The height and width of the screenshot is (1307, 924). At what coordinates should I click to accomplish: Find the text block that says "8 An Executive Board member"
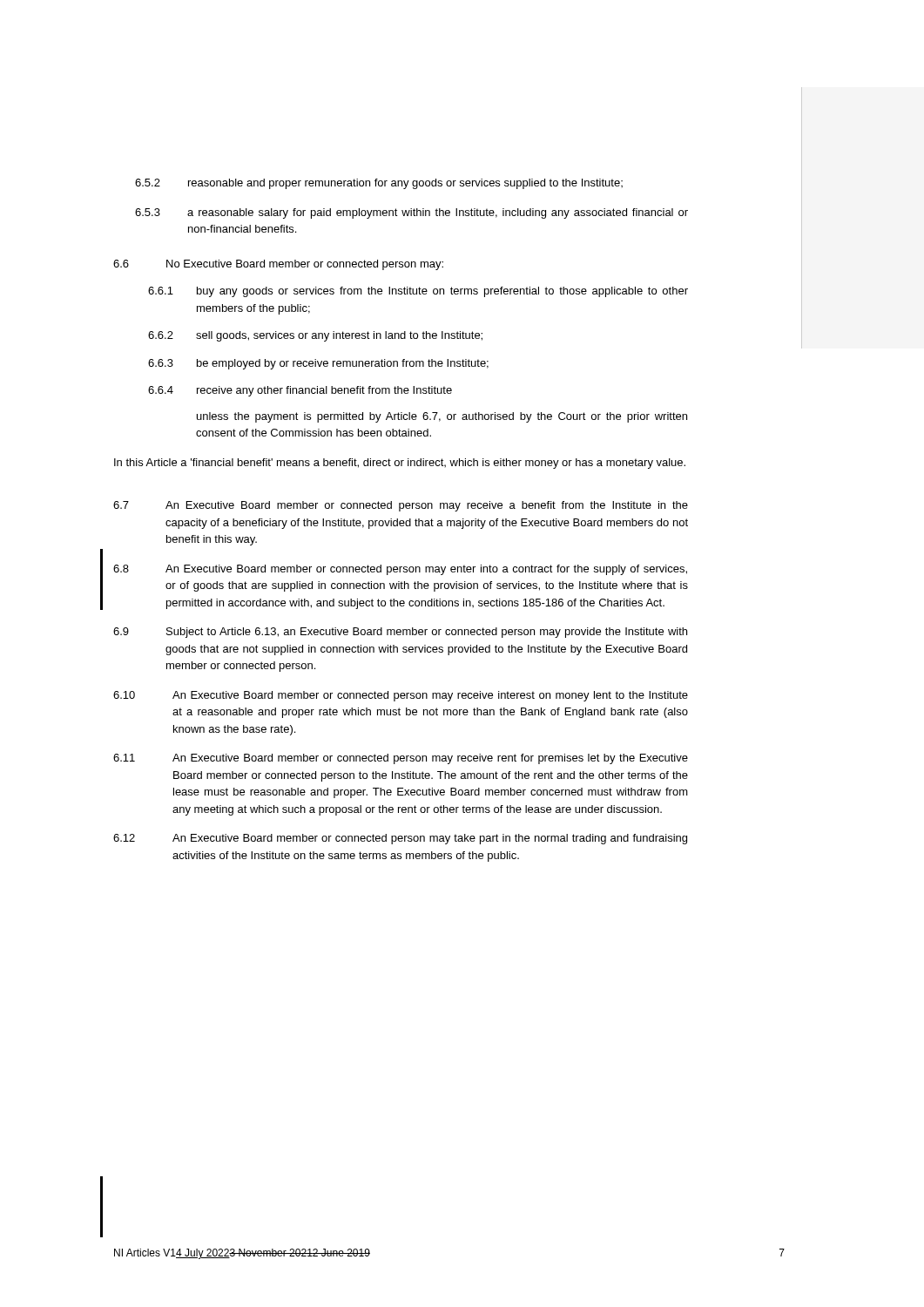pos(401,585)
